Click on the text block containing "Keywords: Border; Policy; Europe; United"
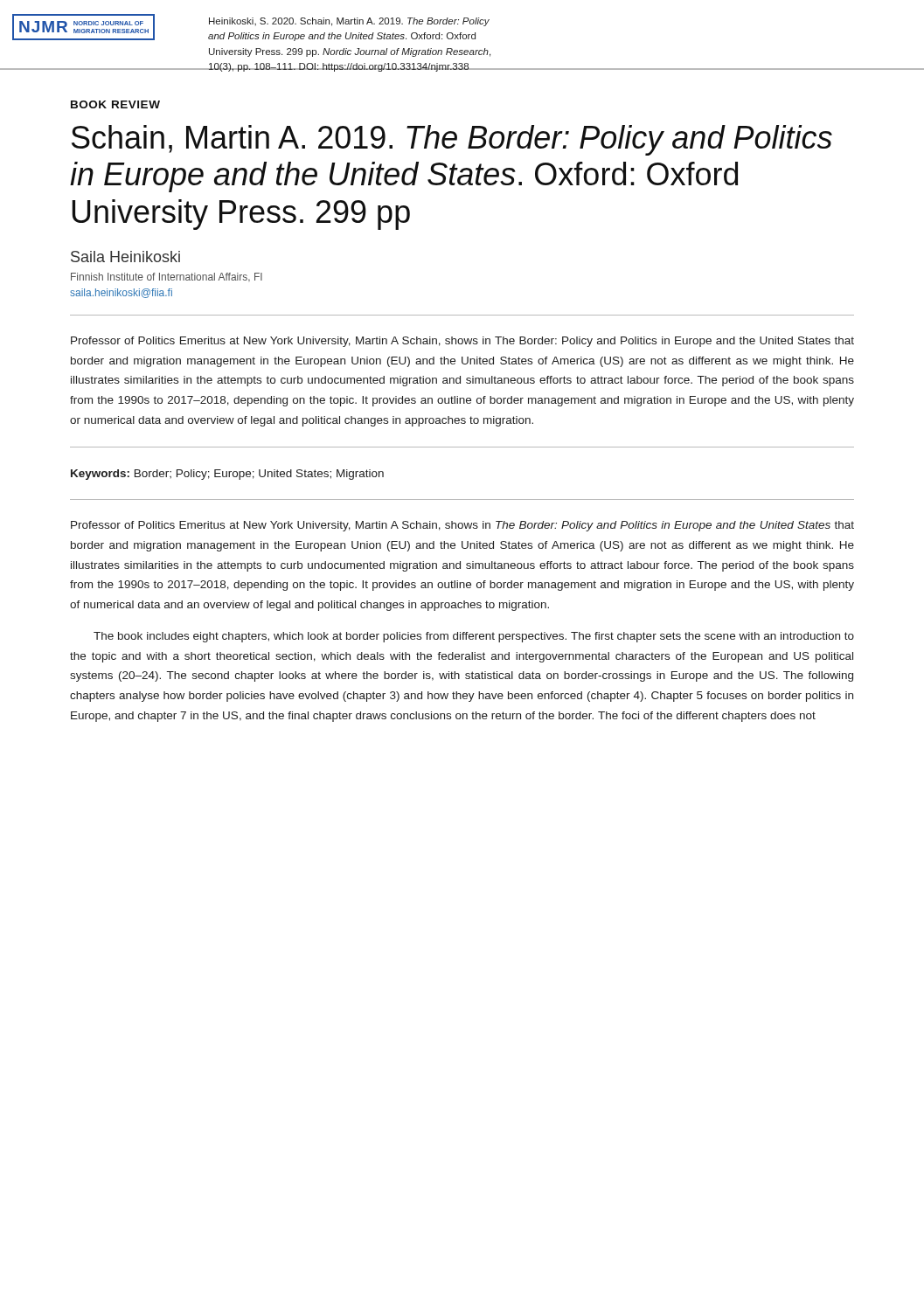This screenshot has width=924, height=1311. pos(227,474)
